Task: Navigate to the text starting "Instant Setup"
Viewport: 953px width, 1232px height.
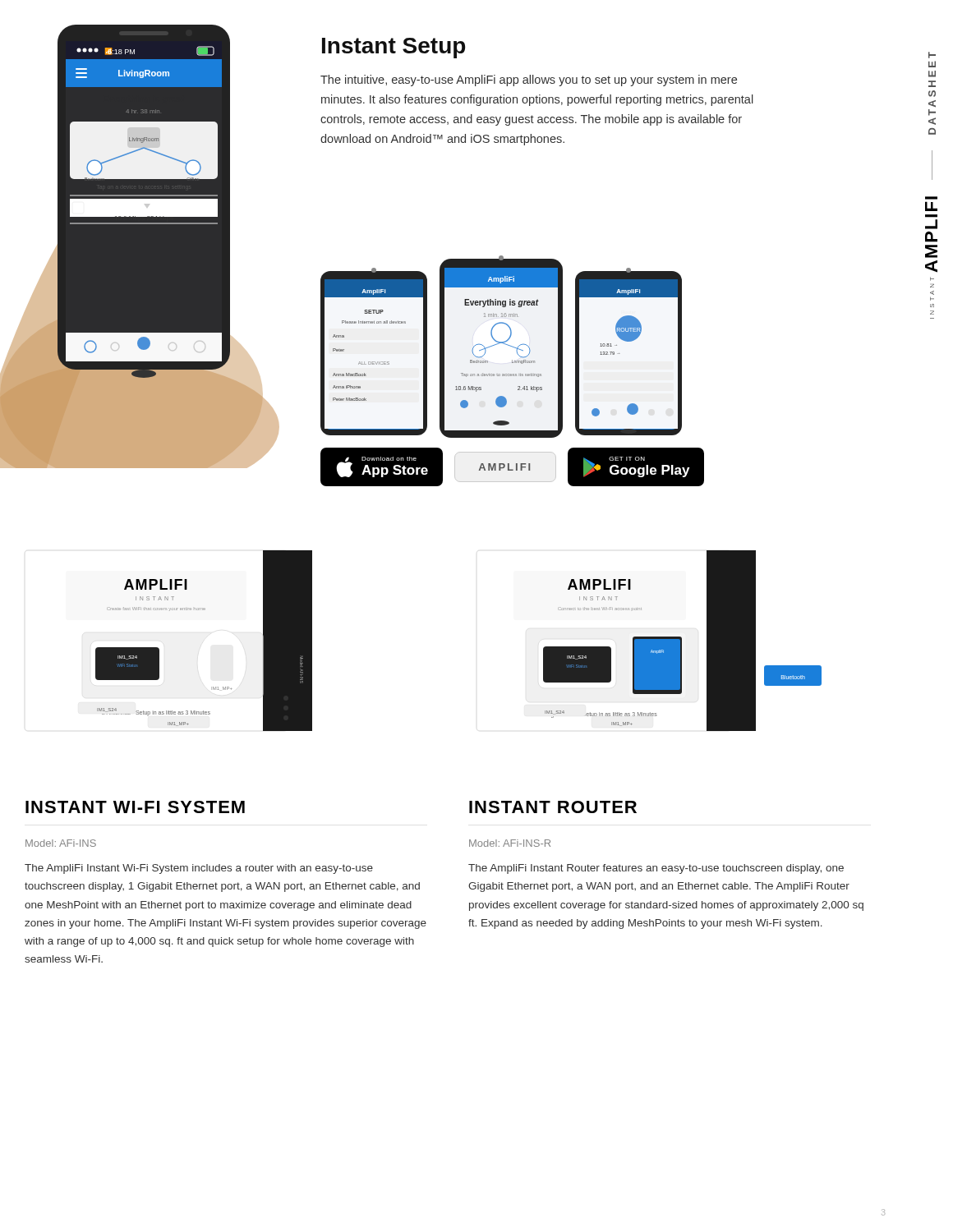Action: click(x=393, y=46)
